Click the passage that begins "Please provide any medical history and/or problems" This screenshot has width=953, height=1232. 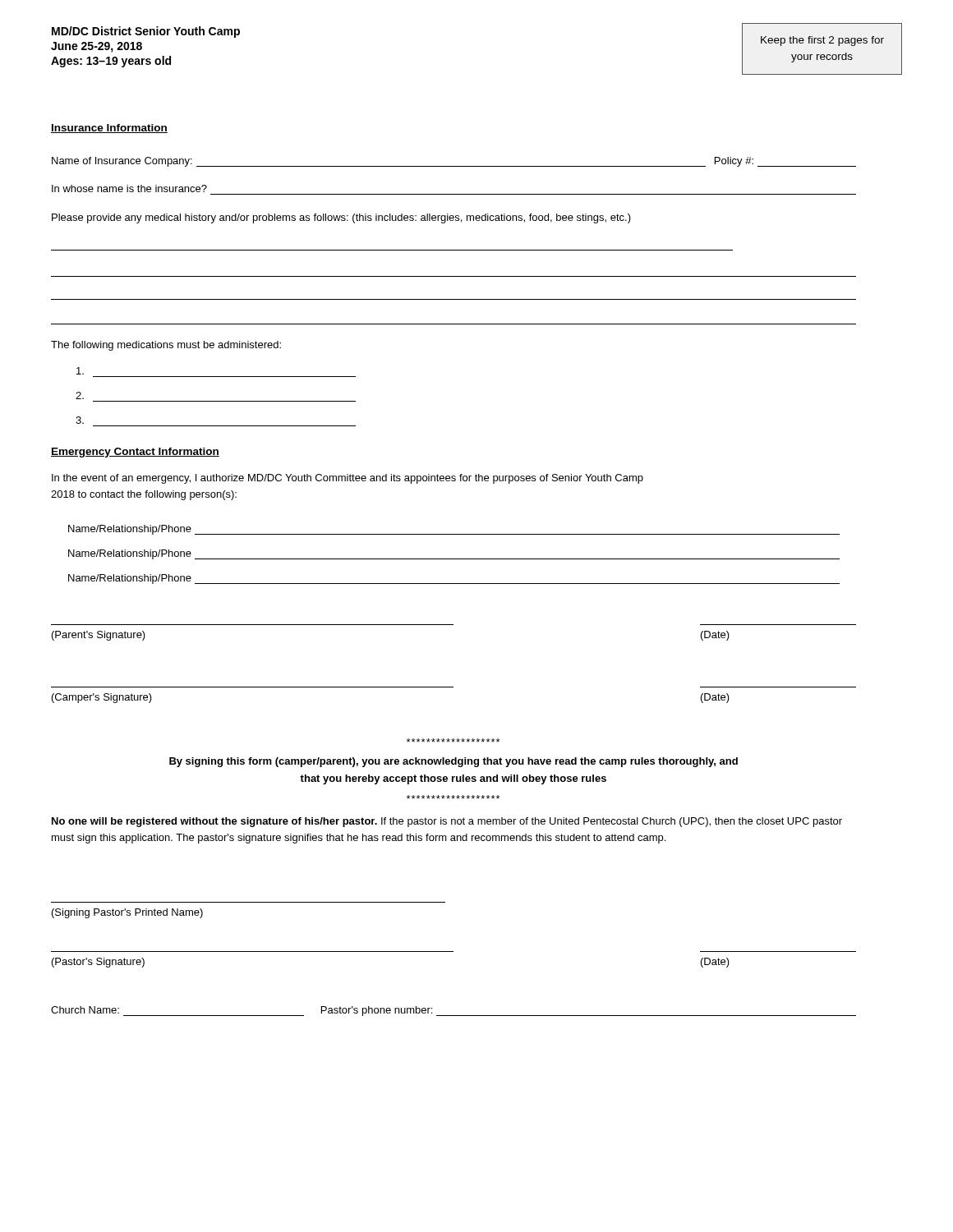pyautogui.click(x=341, y=217)
